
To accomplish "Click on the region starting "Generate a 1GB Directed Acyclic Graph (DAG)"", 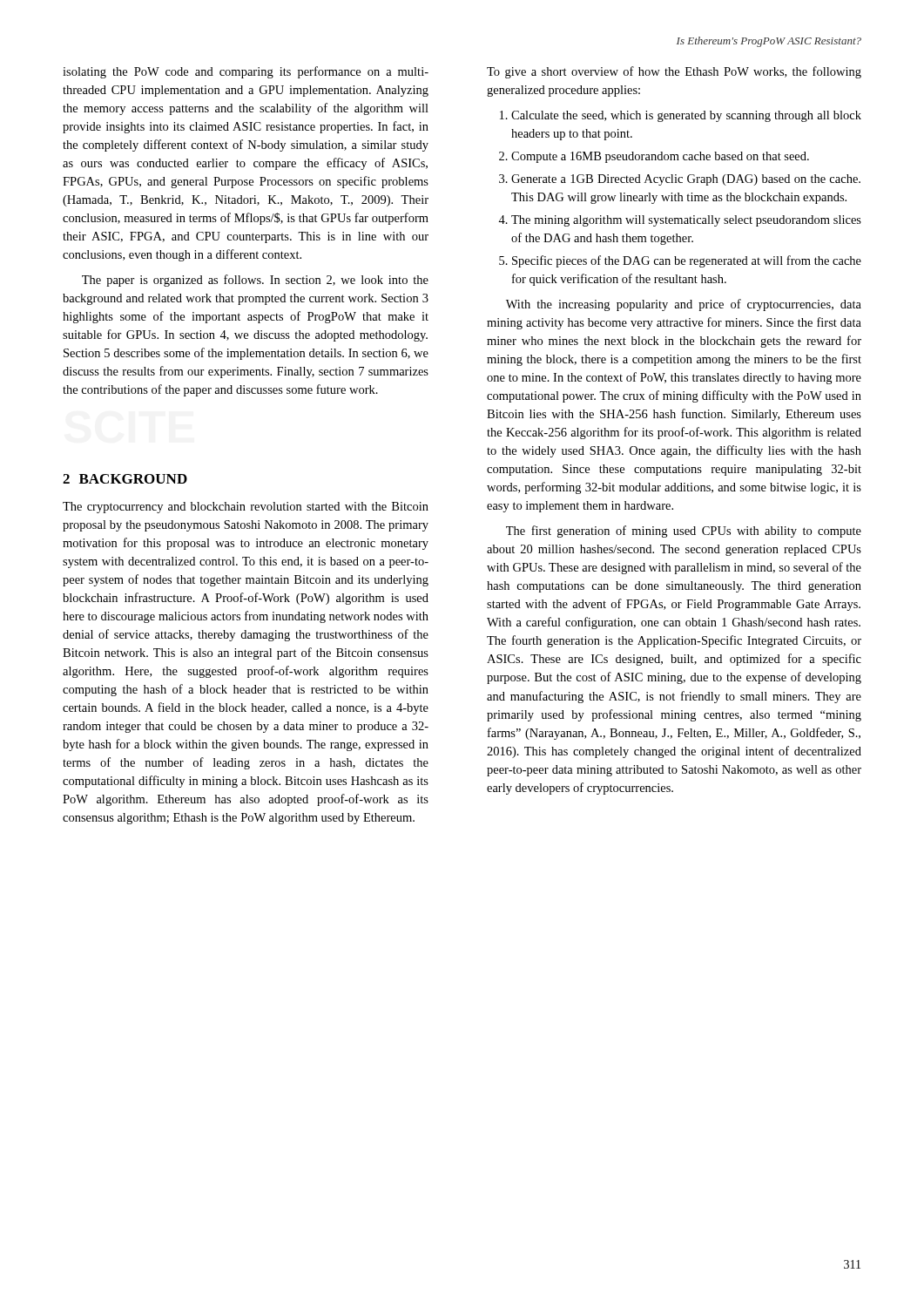I will click(x=686, y=188).
